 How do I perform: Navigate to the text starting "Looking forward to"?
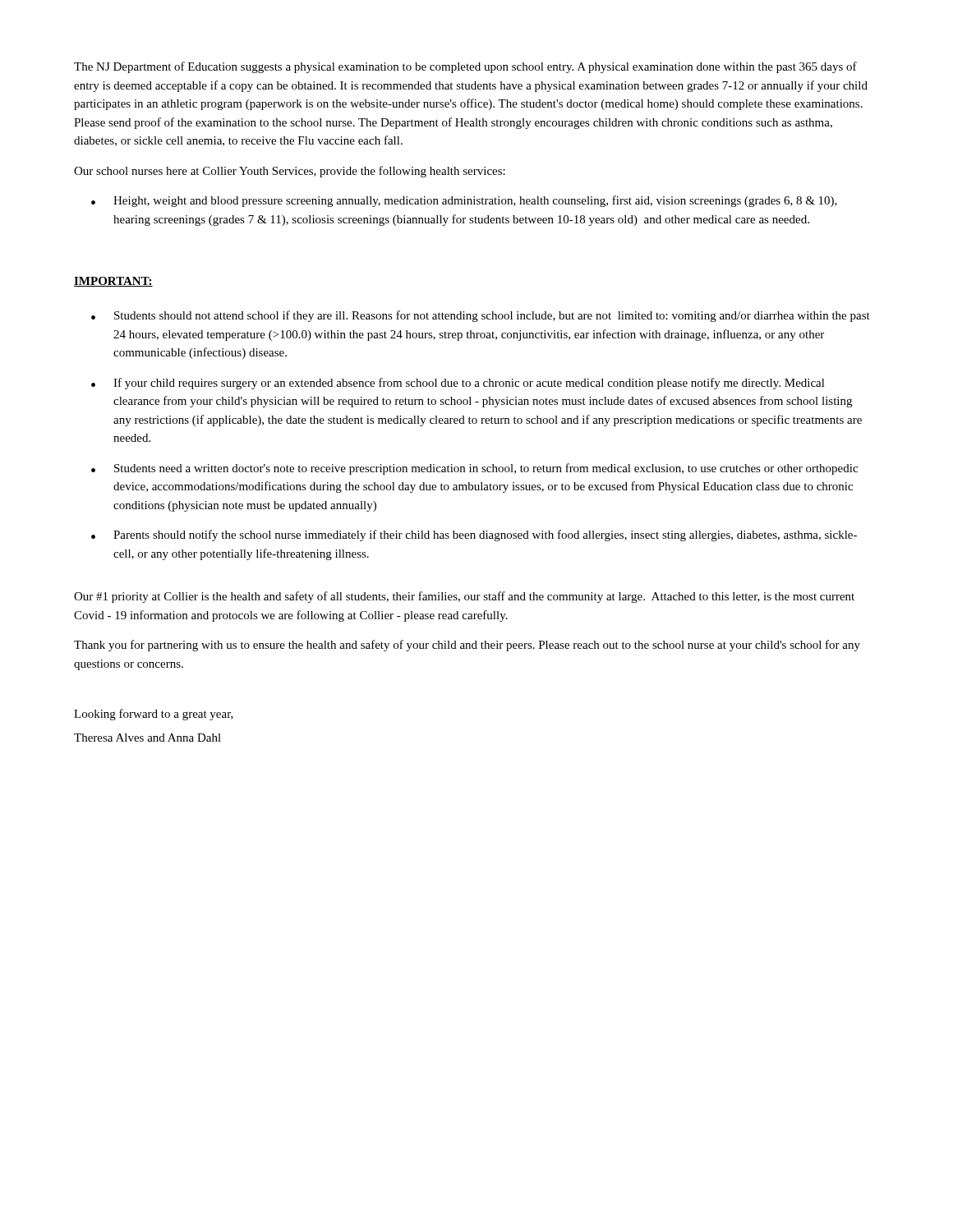tap(154, 725)
